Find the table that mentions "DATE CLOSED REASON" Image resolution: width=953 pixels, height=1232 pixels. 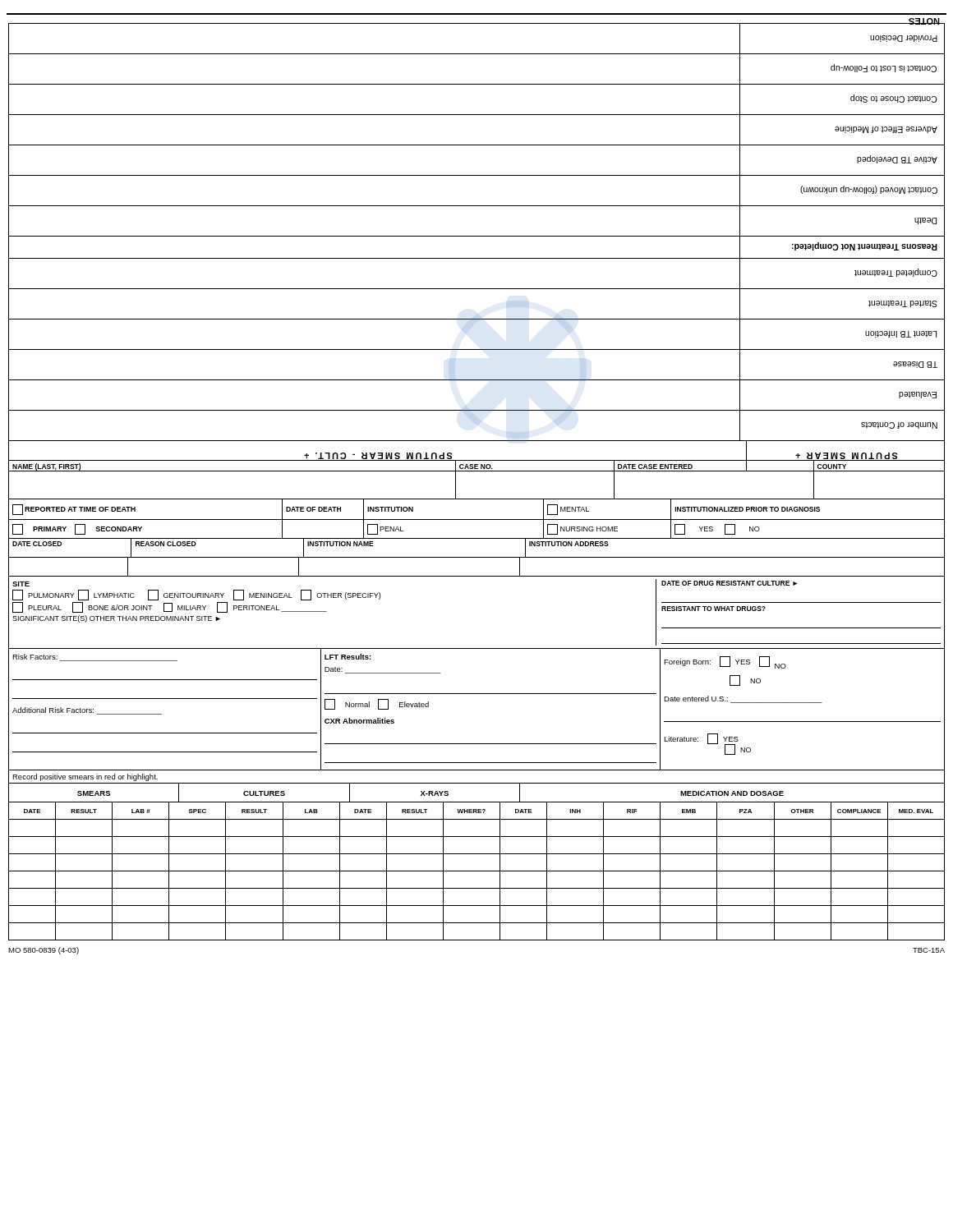click(476, 547)
